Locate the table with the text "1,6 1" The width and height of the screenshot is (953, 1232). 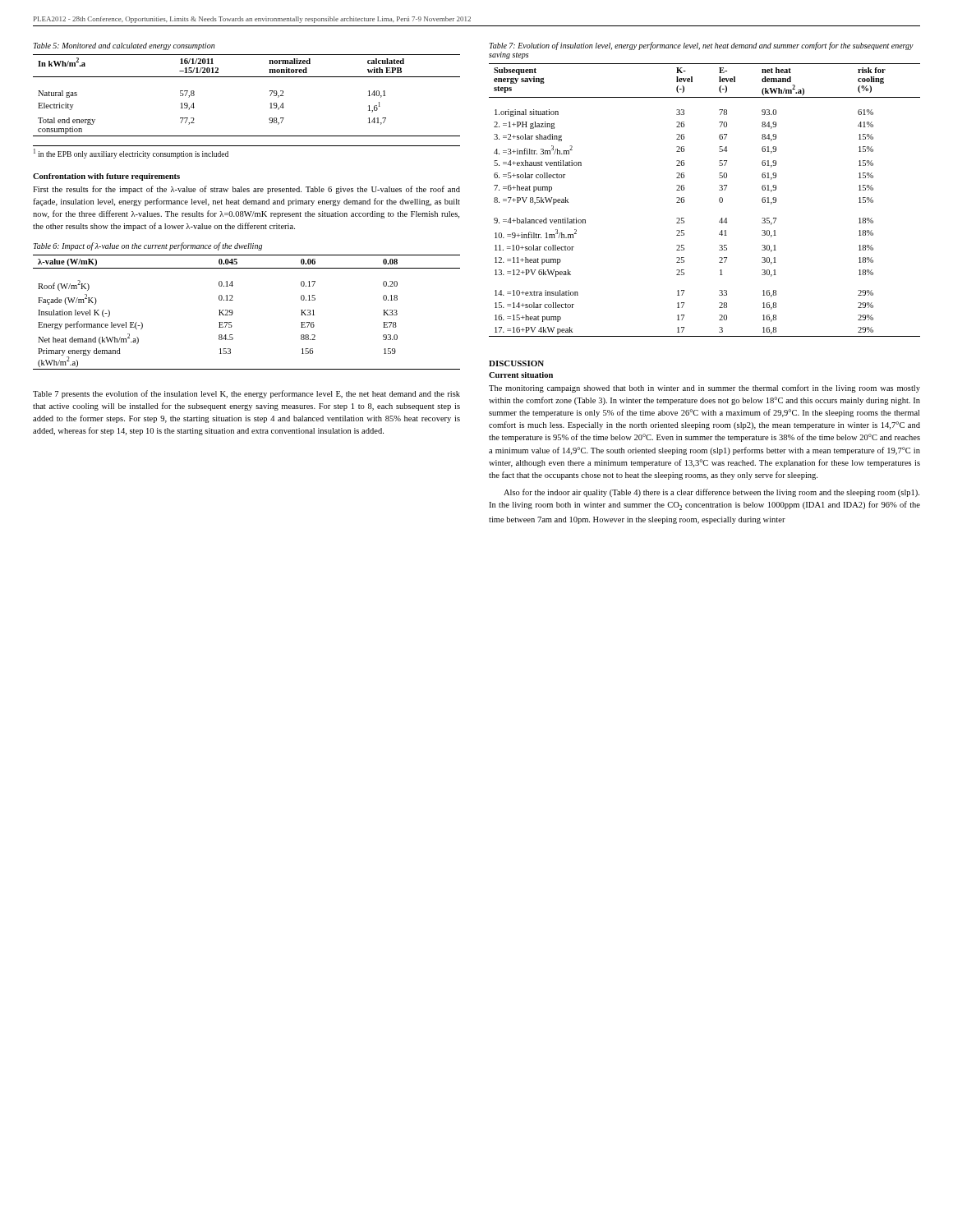pyautogui.click(x=246, y=98)
